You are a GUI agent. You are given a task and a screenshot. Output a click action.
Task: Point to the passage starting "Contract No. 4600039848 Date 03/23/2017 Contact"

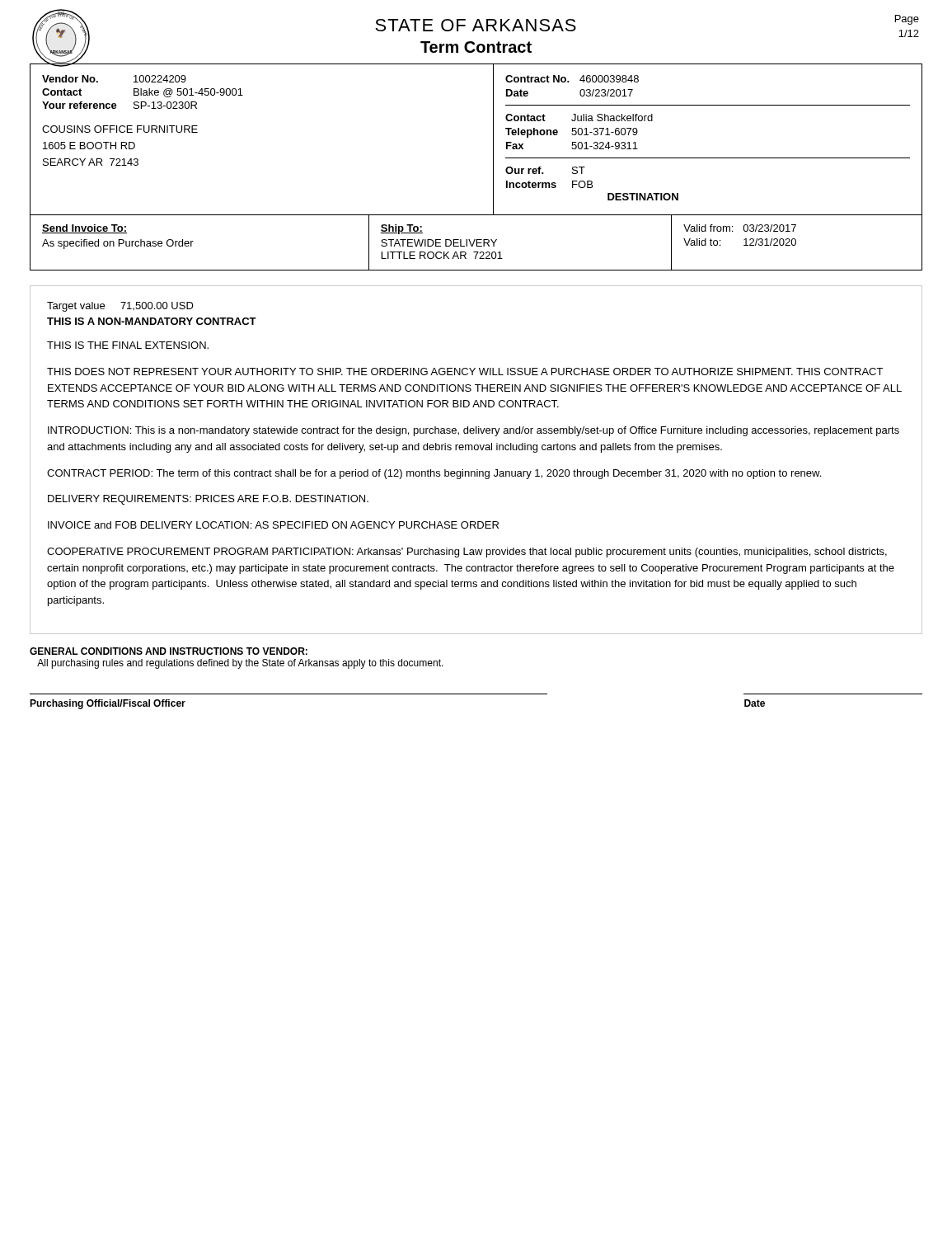572,79
